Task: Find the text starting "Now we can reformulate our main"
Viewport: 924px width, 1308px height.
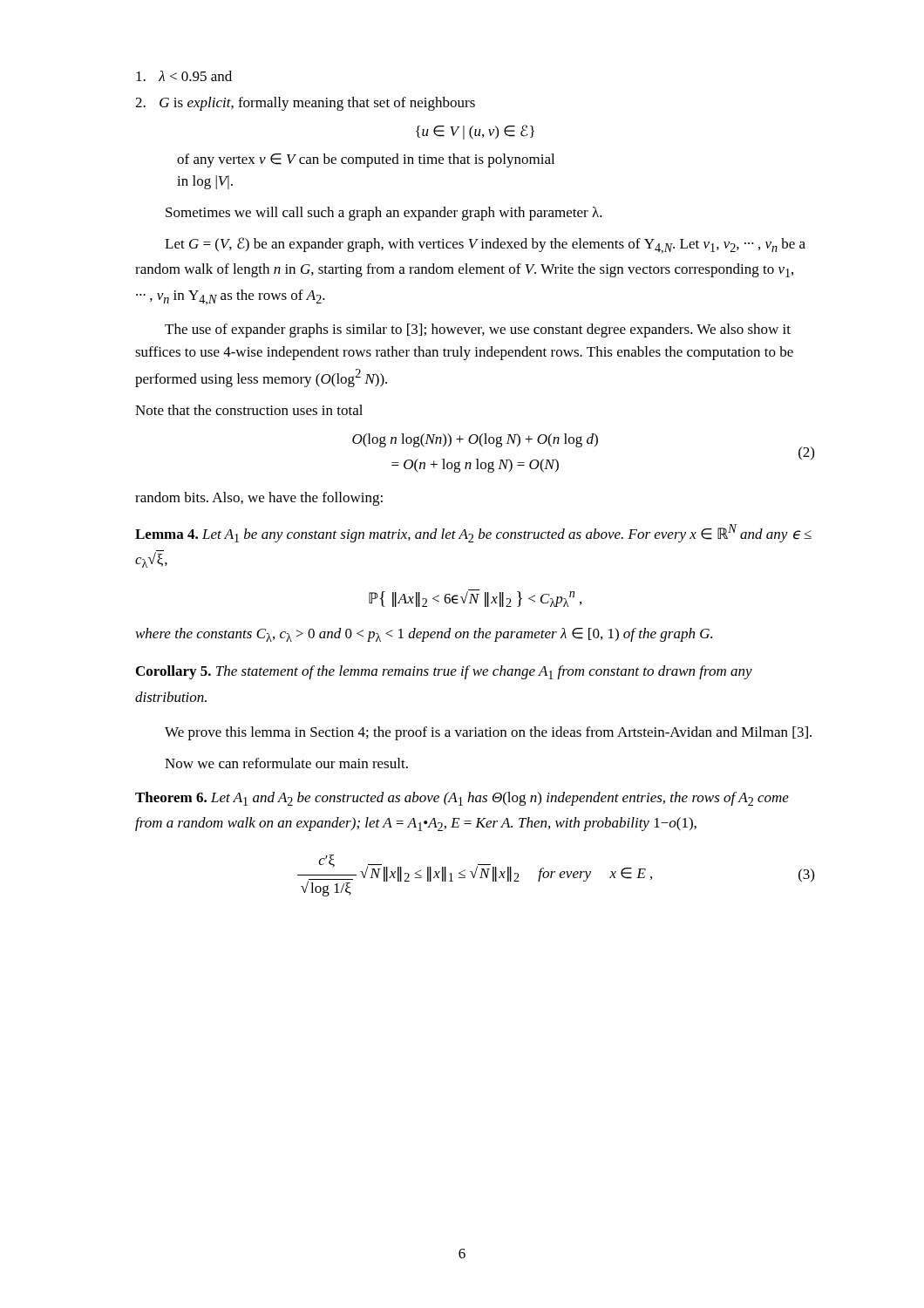Action: 287,764
